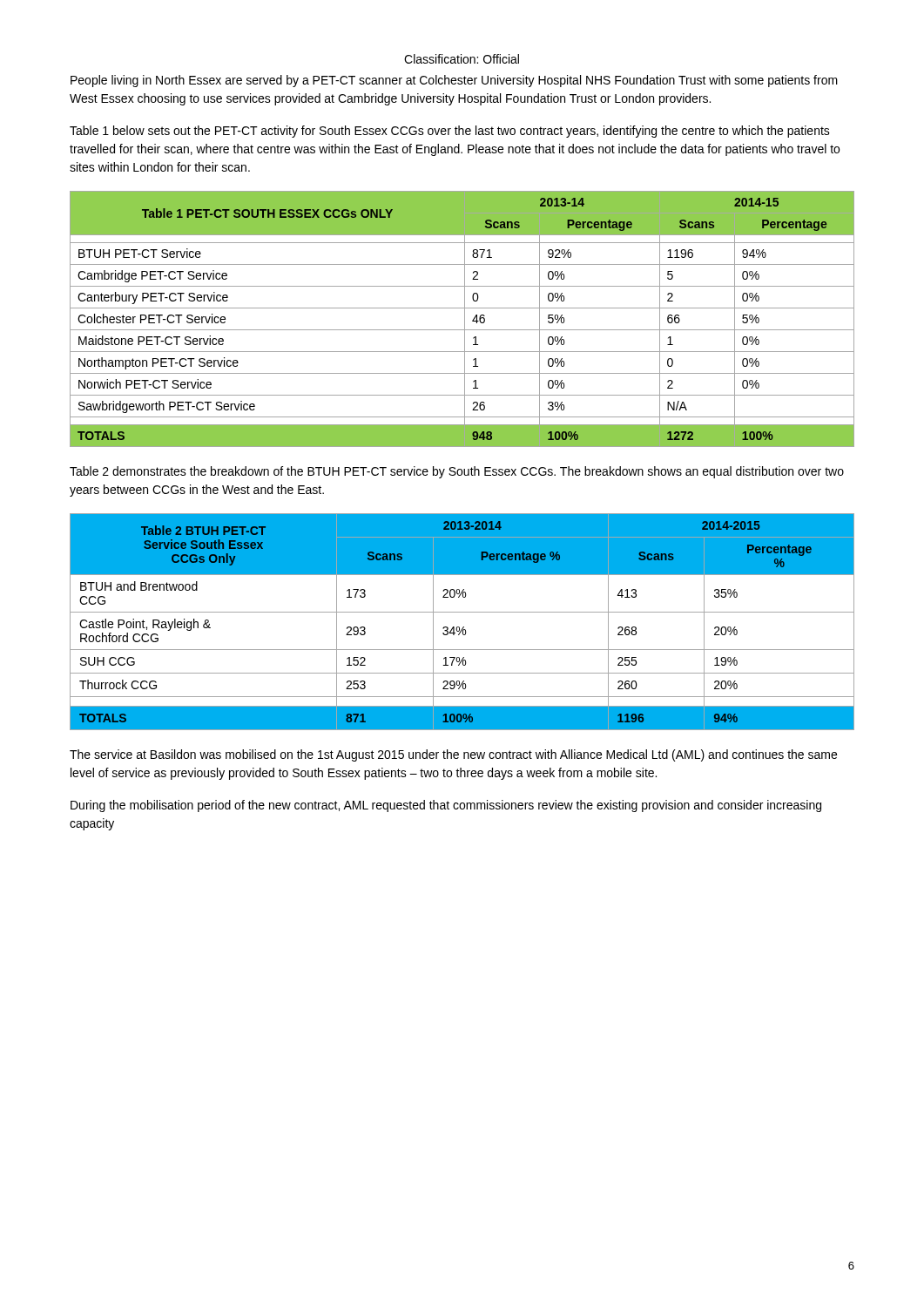Select the table that reads "Thurrock CCG"
924x1307 pixels.
[462, 622]
